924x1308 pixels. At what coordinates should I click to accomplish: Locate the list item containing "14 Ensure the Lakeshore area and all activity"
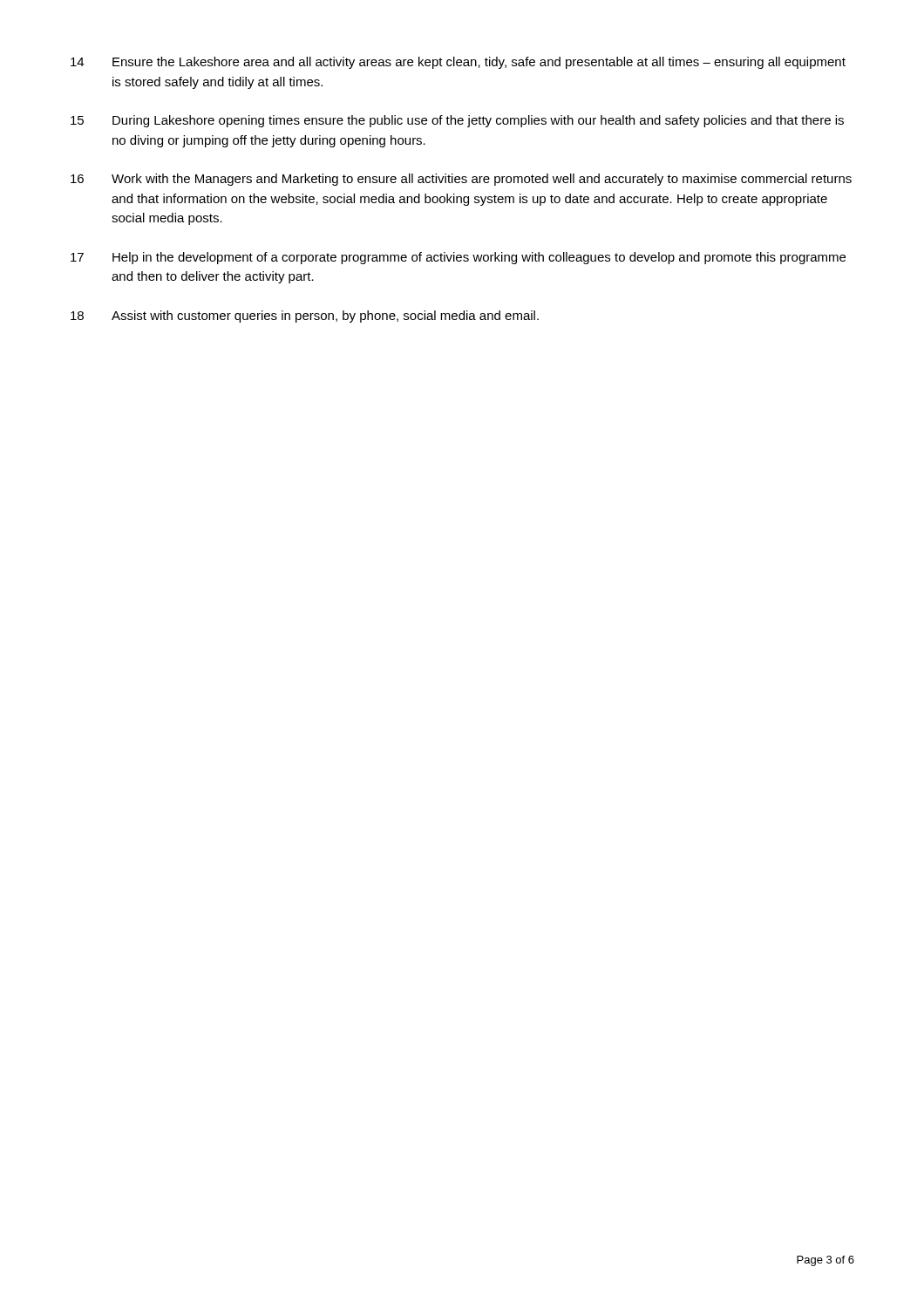pyautogui.click(x=462, y=72)
